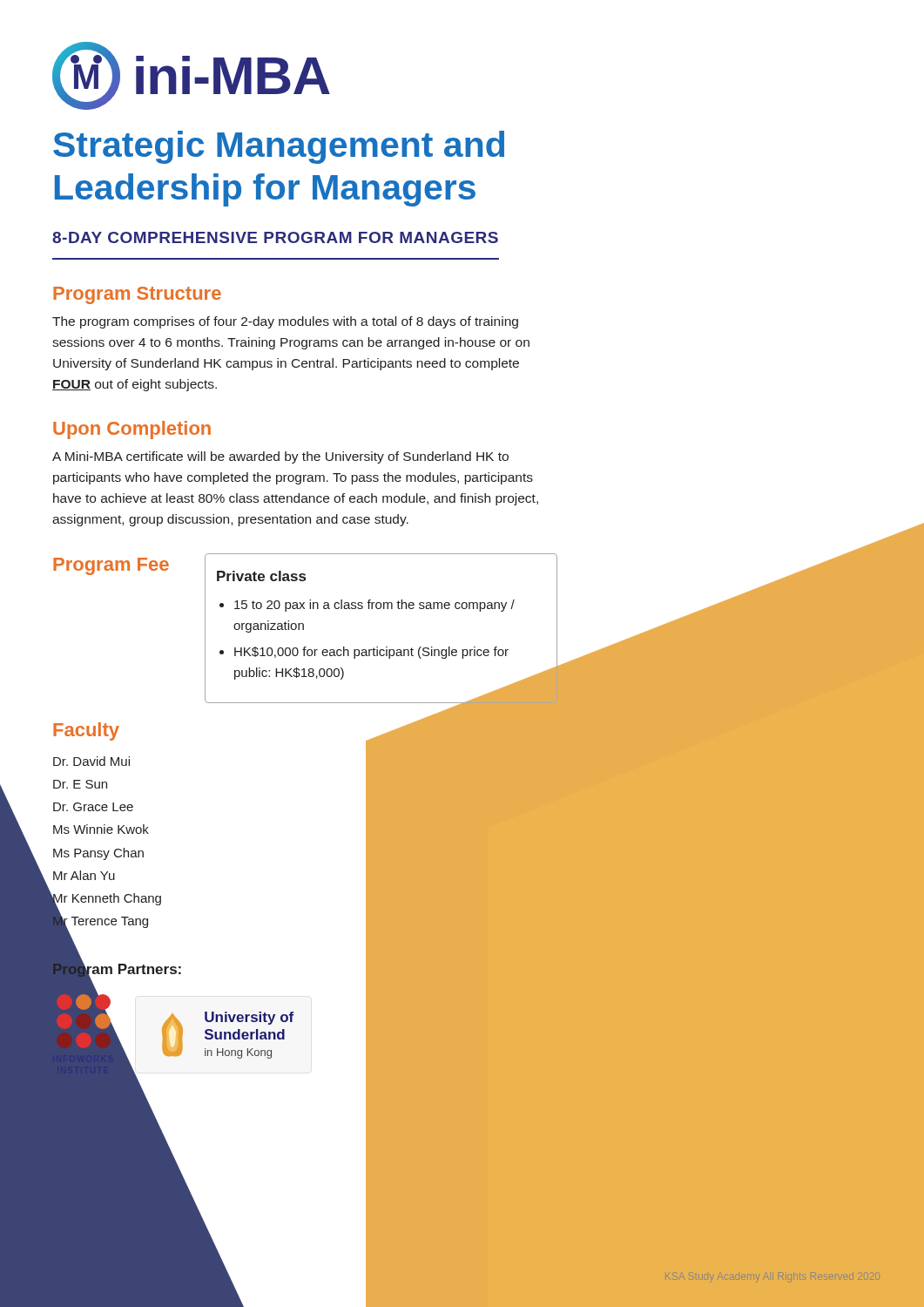Click on the block starting "Dr. David Mui"

[x=91, y=761]
